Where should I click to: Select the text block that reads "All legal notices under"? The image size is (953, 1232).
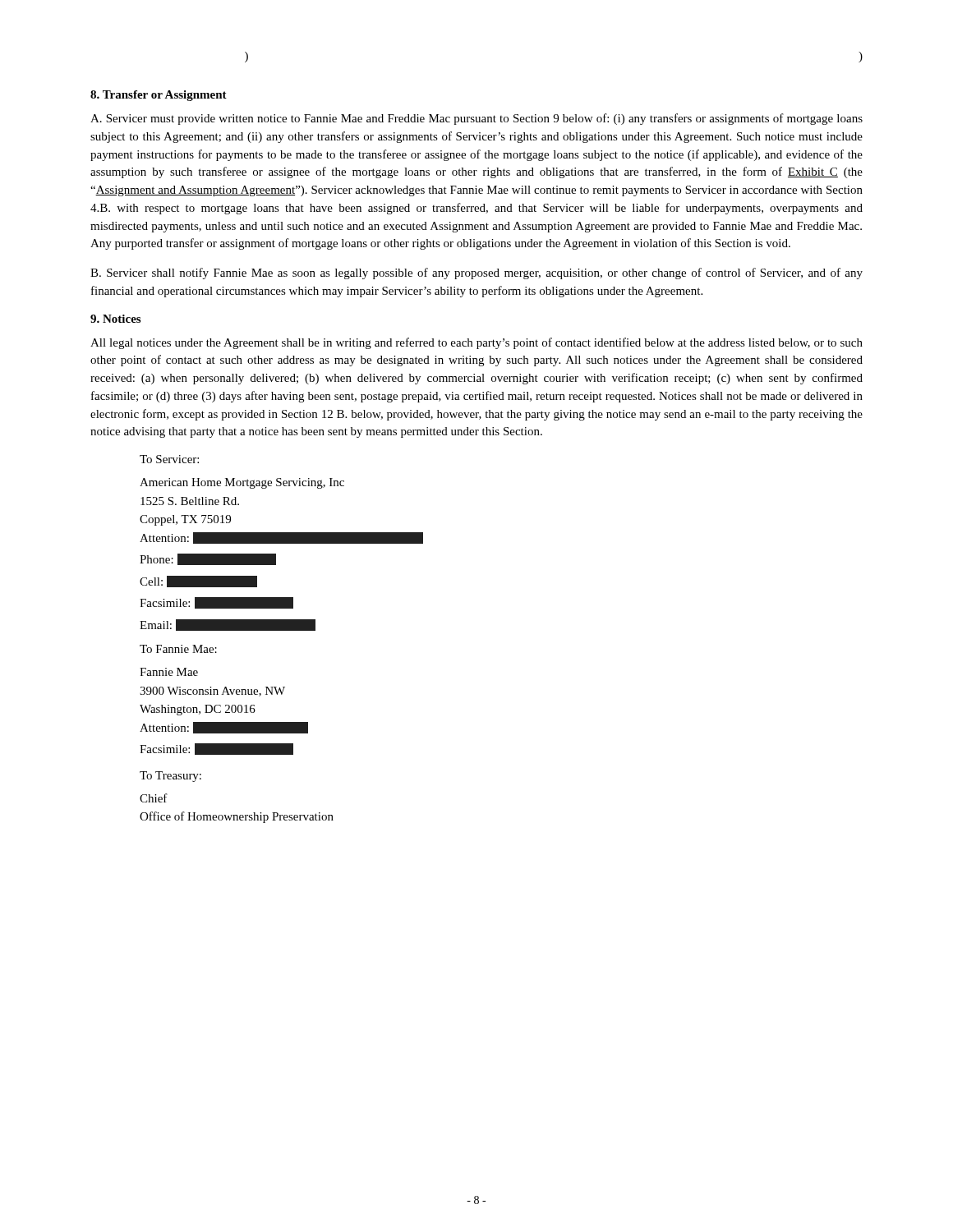pyautogui.click(x=476, y=387)
